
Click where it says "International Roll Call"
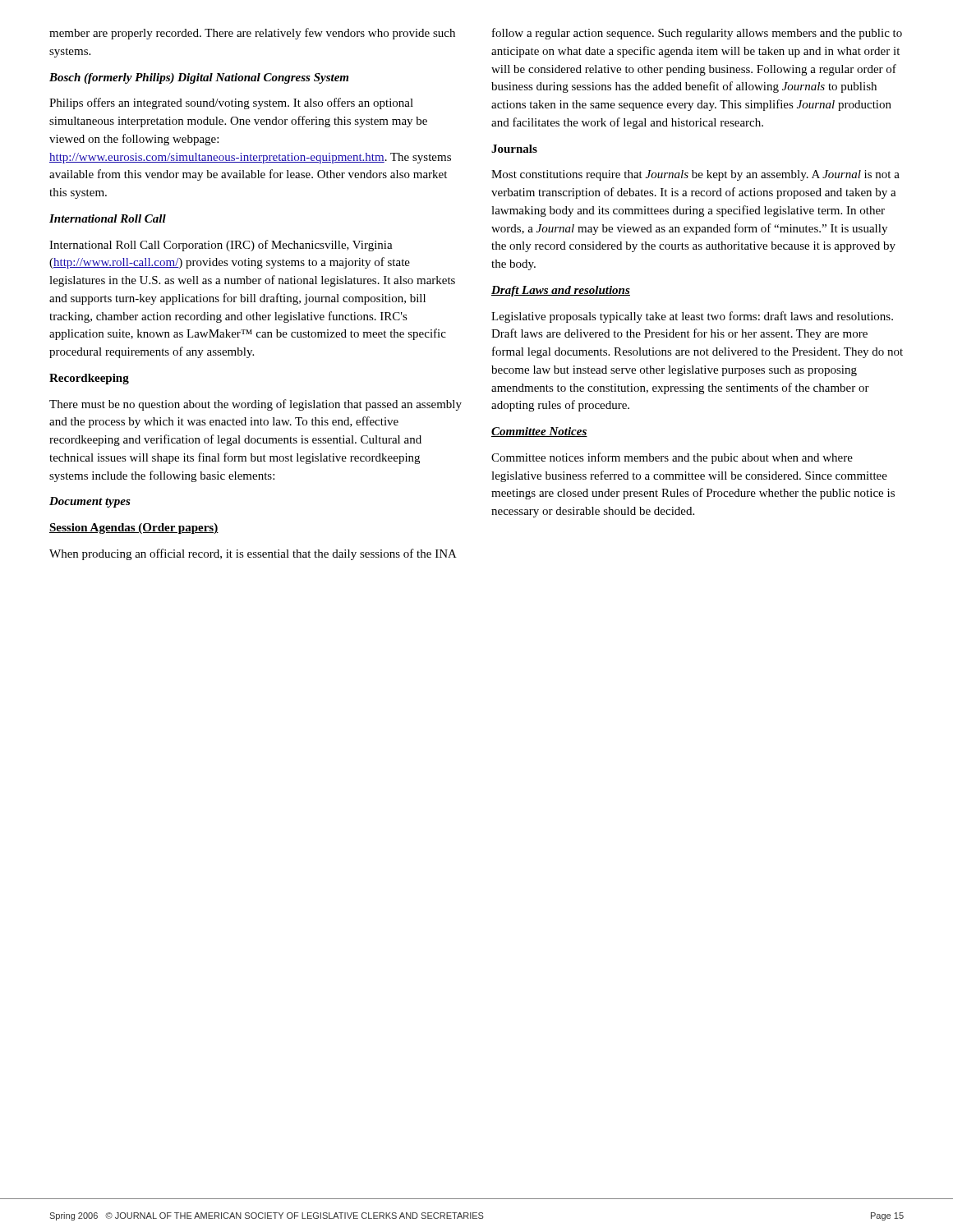[x=108, y=218]
